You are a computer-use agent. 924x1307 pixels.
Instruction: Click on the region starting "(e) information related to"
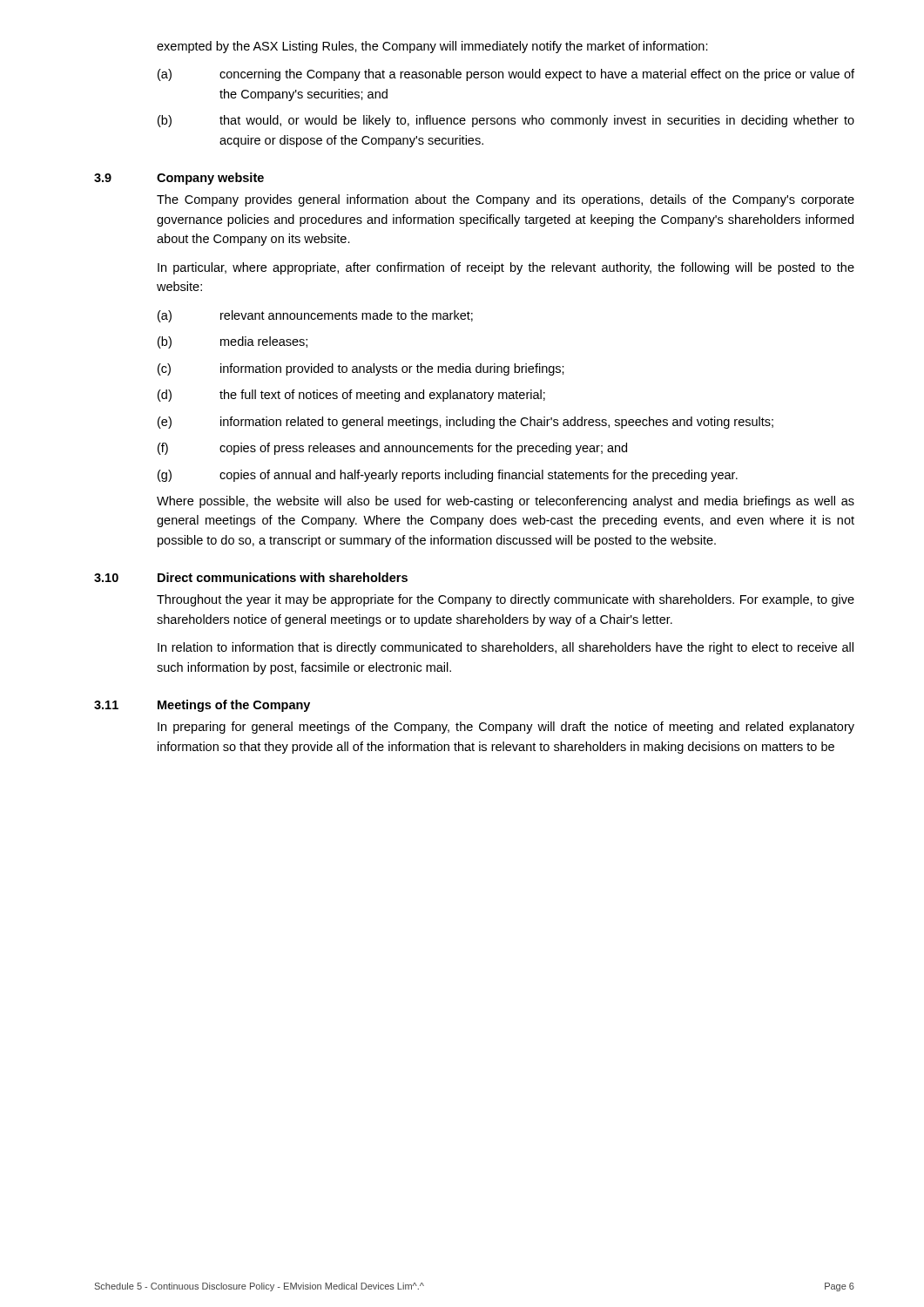pos(506,422)
